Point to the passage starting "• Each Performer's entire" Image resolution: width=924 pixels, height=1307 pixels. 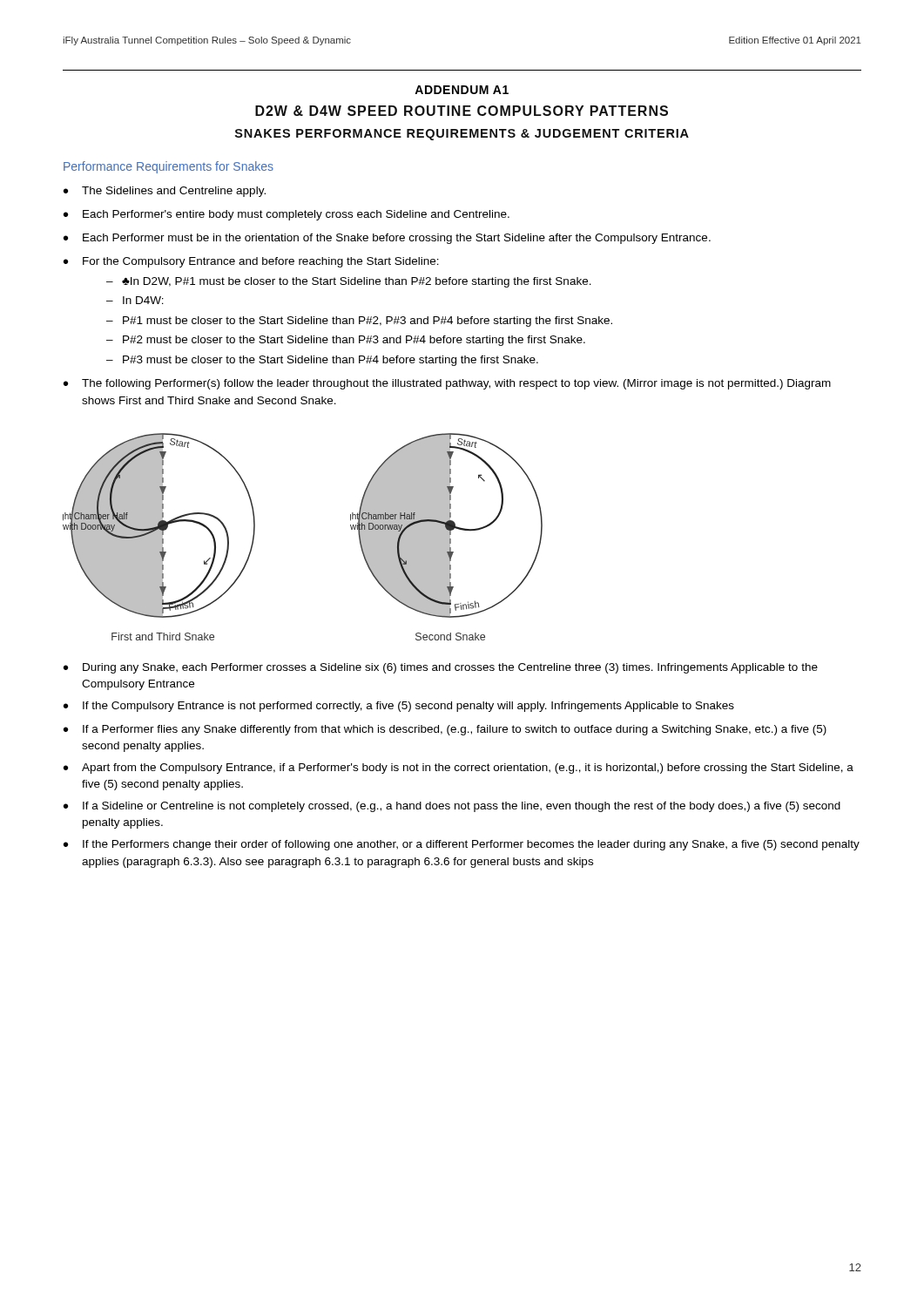point(462,215)
